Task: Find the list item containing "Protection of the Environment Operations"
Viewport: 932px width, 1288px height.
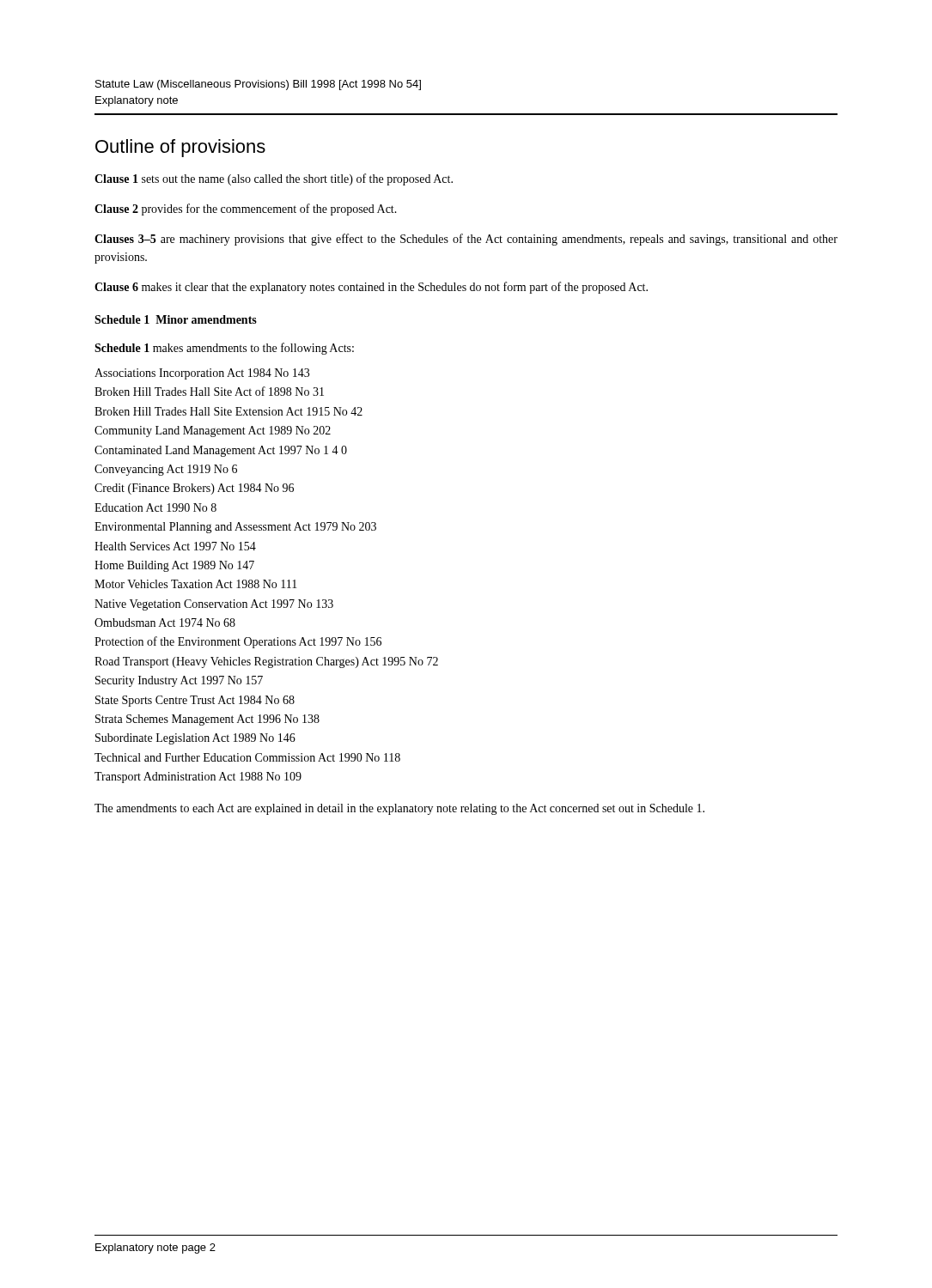Action: click(238, 642)
